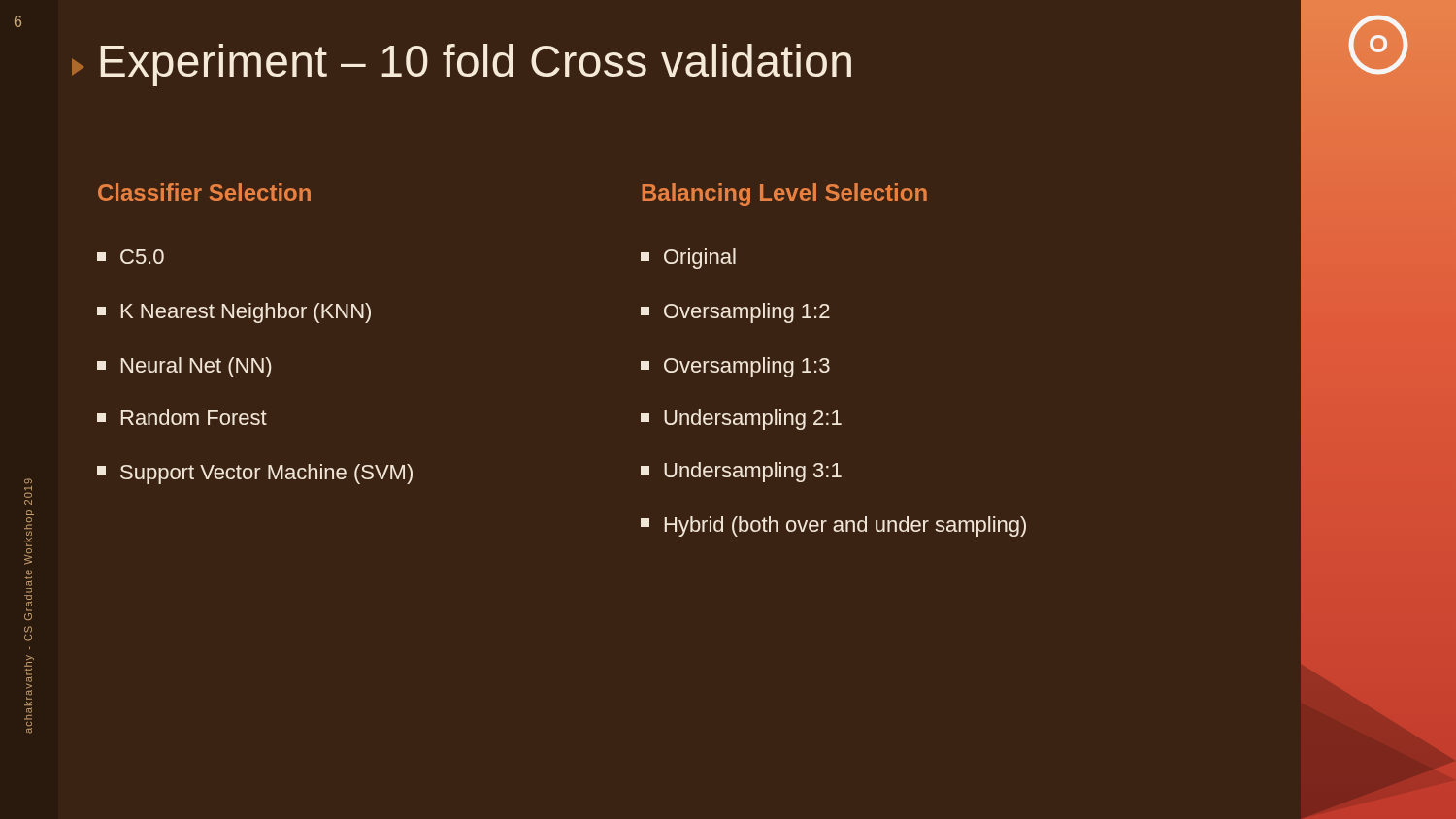Point to "Undersampling 3:1"
This screenshot has width=1456, height=819.
pyautogui.click(x=741, y=471)
